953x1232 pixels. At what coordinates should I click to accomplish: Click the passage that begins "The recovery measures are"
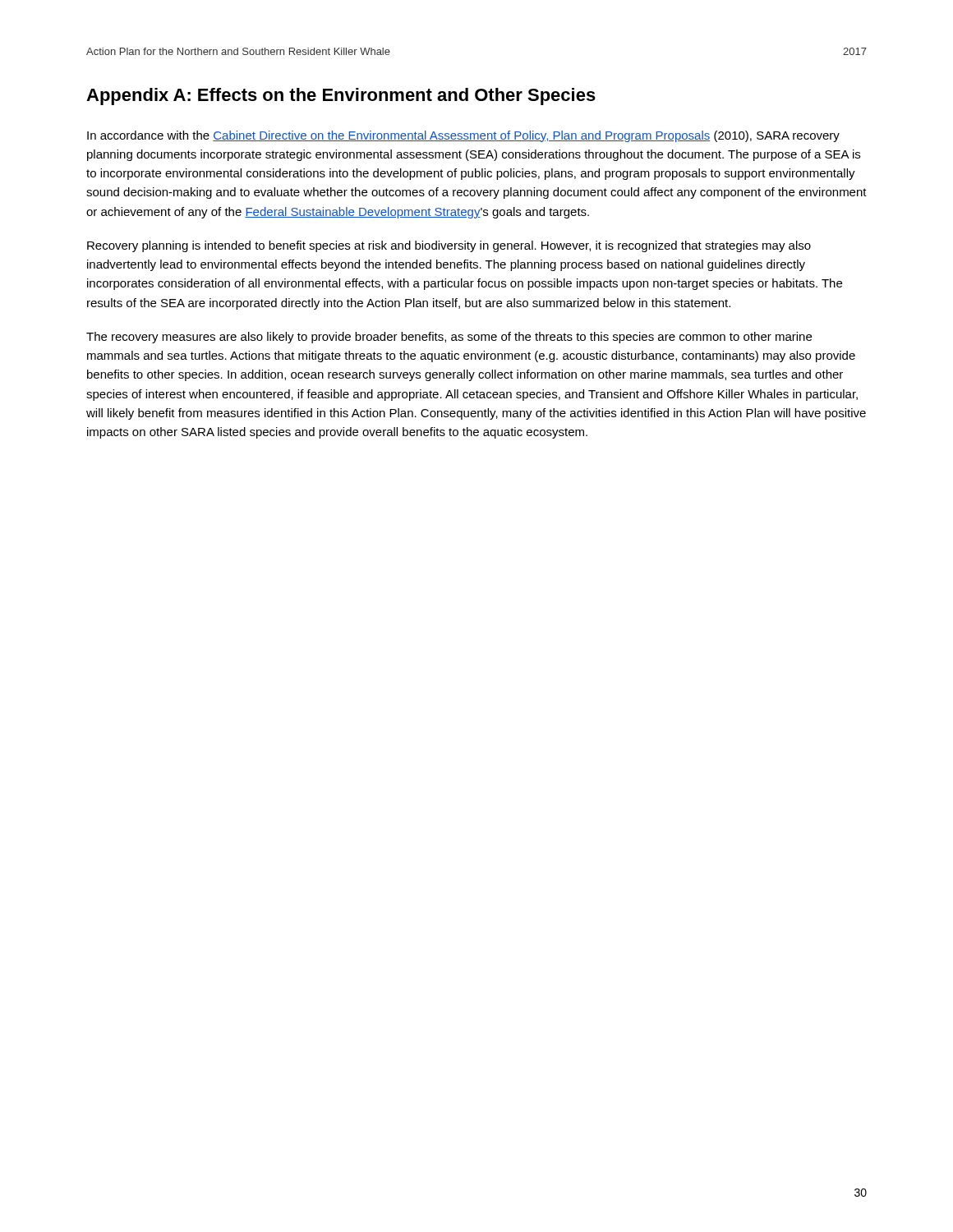click(x=476, y=384)
